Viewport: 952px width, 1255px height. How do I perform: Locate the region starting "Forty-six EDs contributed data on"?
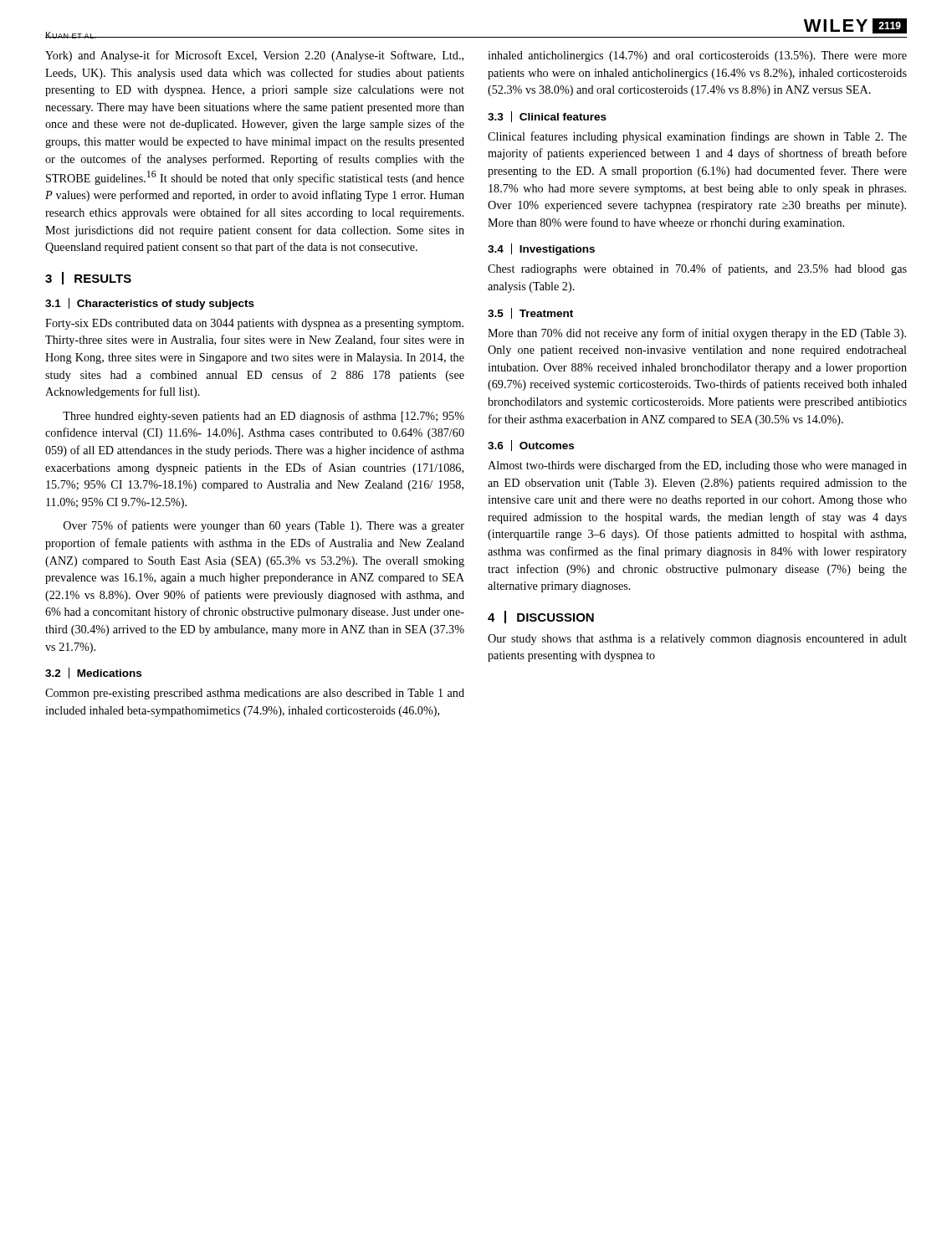(255, 485)
